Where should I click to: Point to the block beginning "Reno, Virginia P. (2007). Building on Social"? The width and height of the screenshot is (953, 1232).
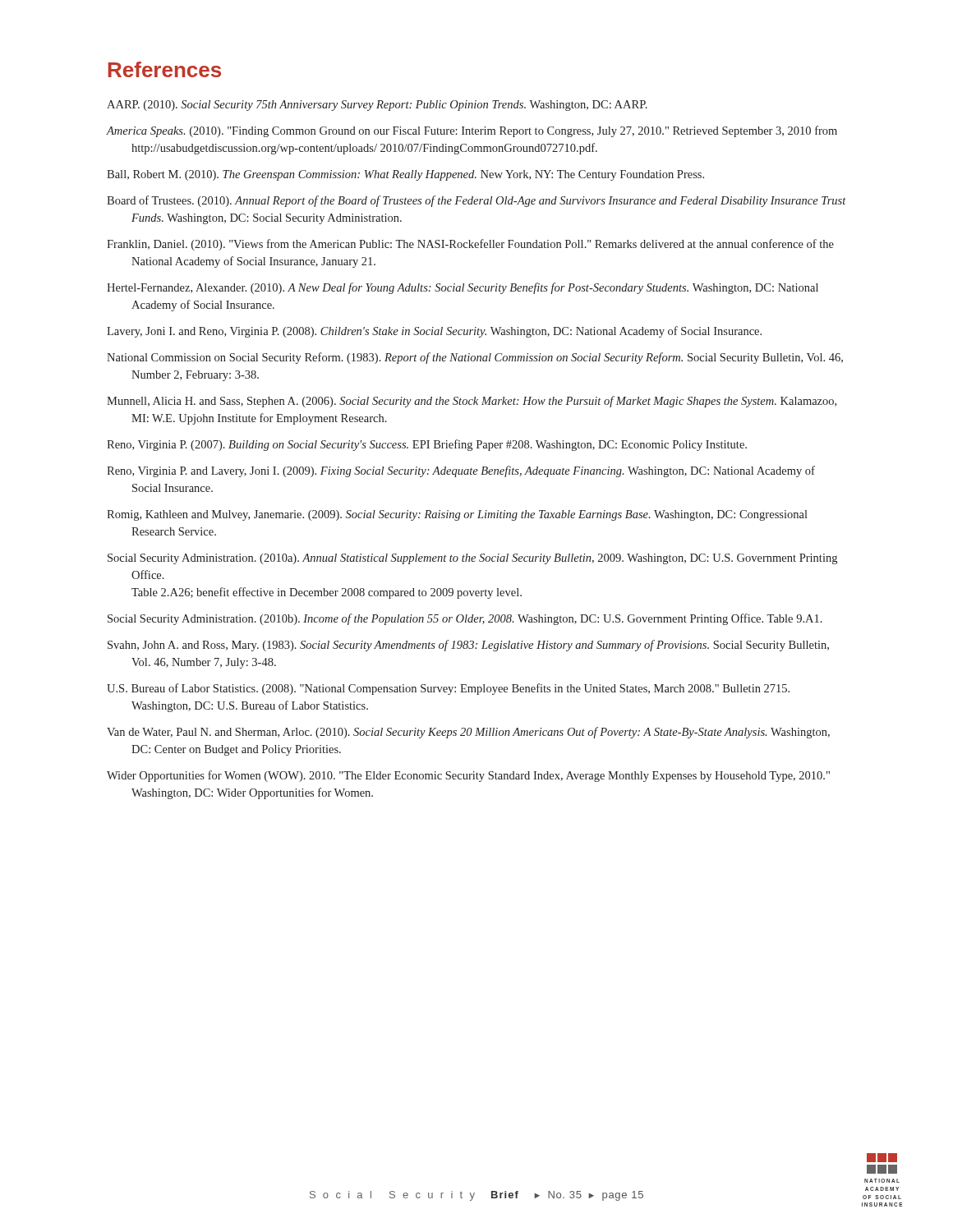(427, 445)
